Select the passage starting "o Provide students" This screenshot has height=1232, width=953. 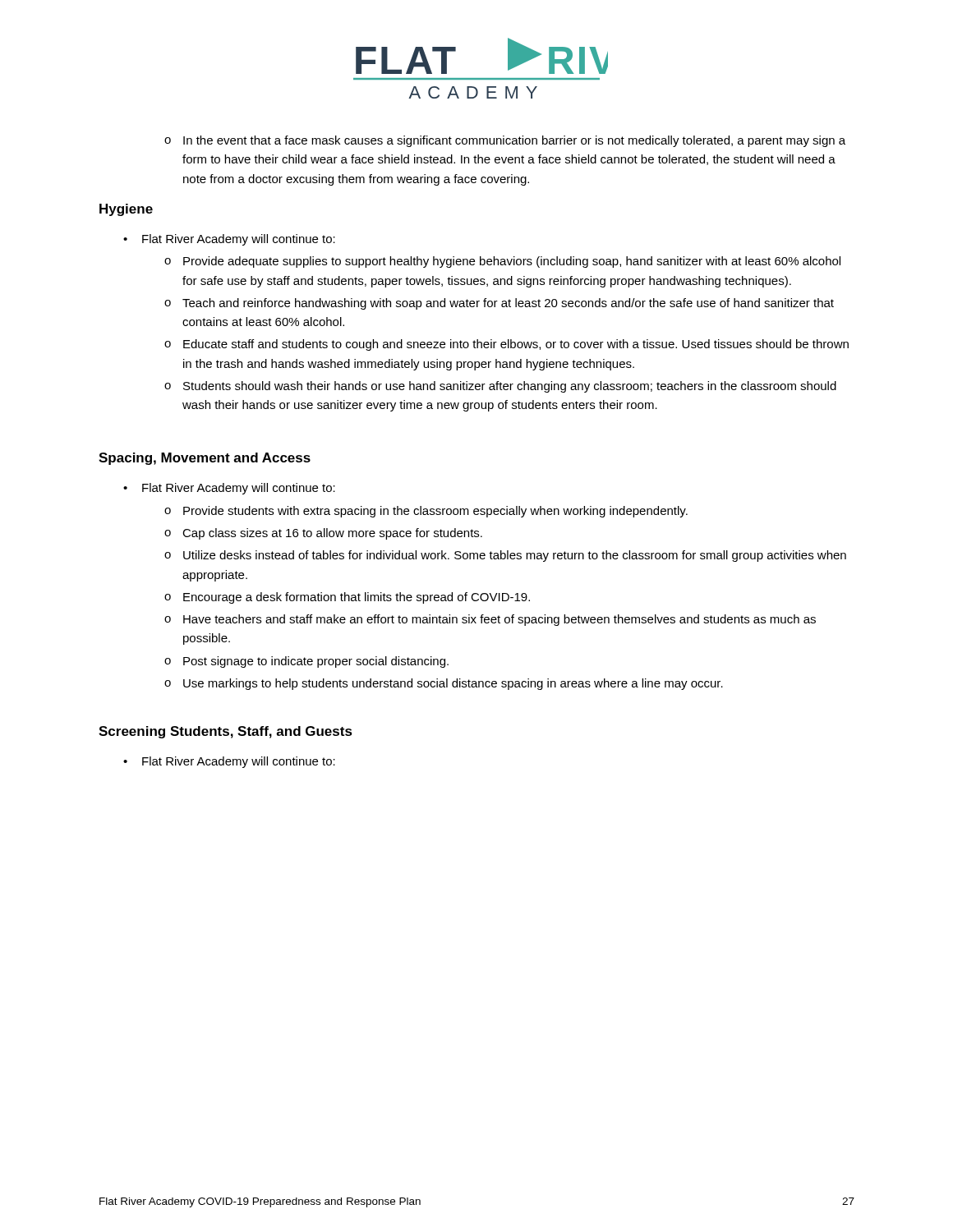click(x=509, y=510)
